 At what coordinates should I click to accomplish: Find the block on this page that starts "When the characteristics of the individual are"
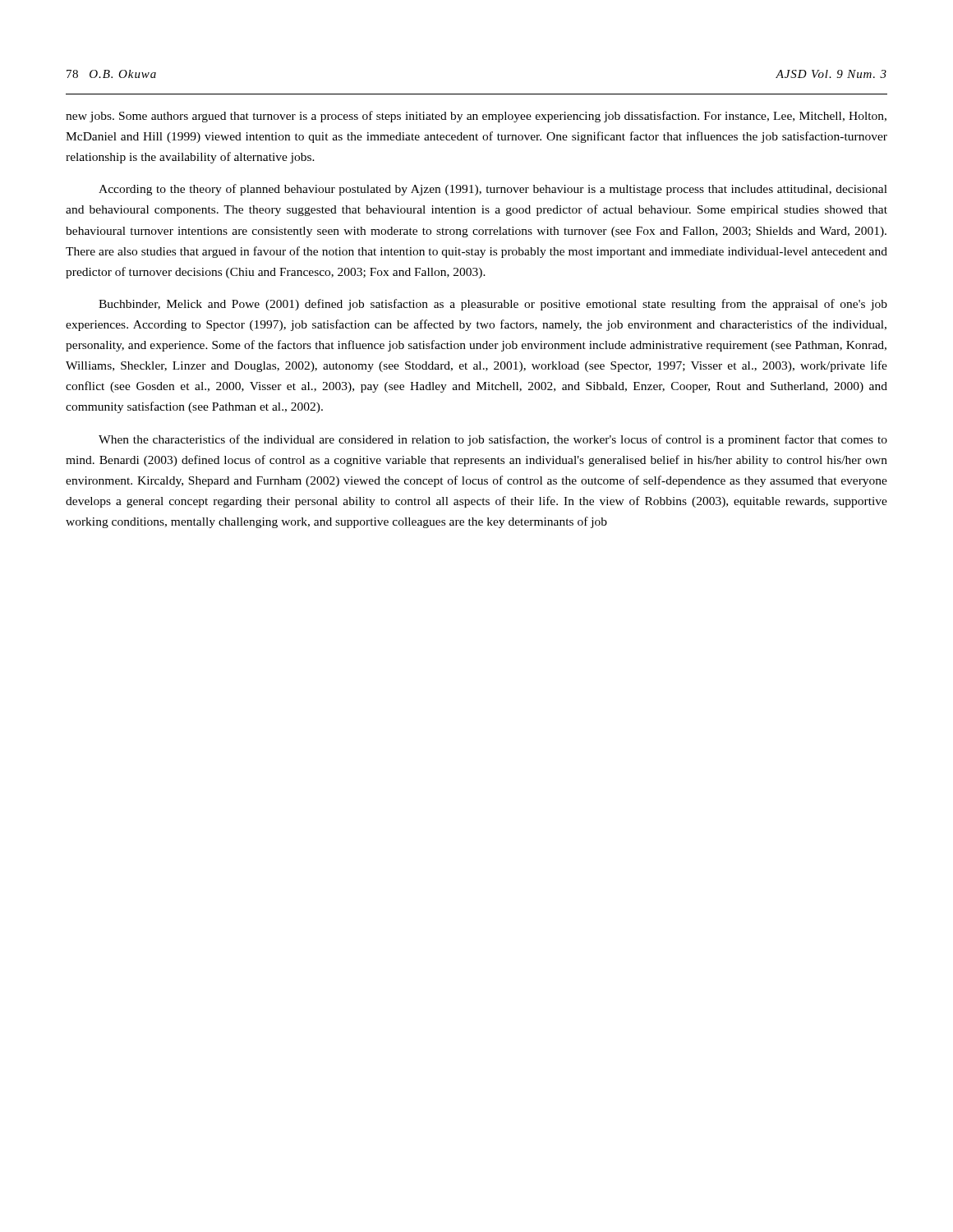click(476, 480)
